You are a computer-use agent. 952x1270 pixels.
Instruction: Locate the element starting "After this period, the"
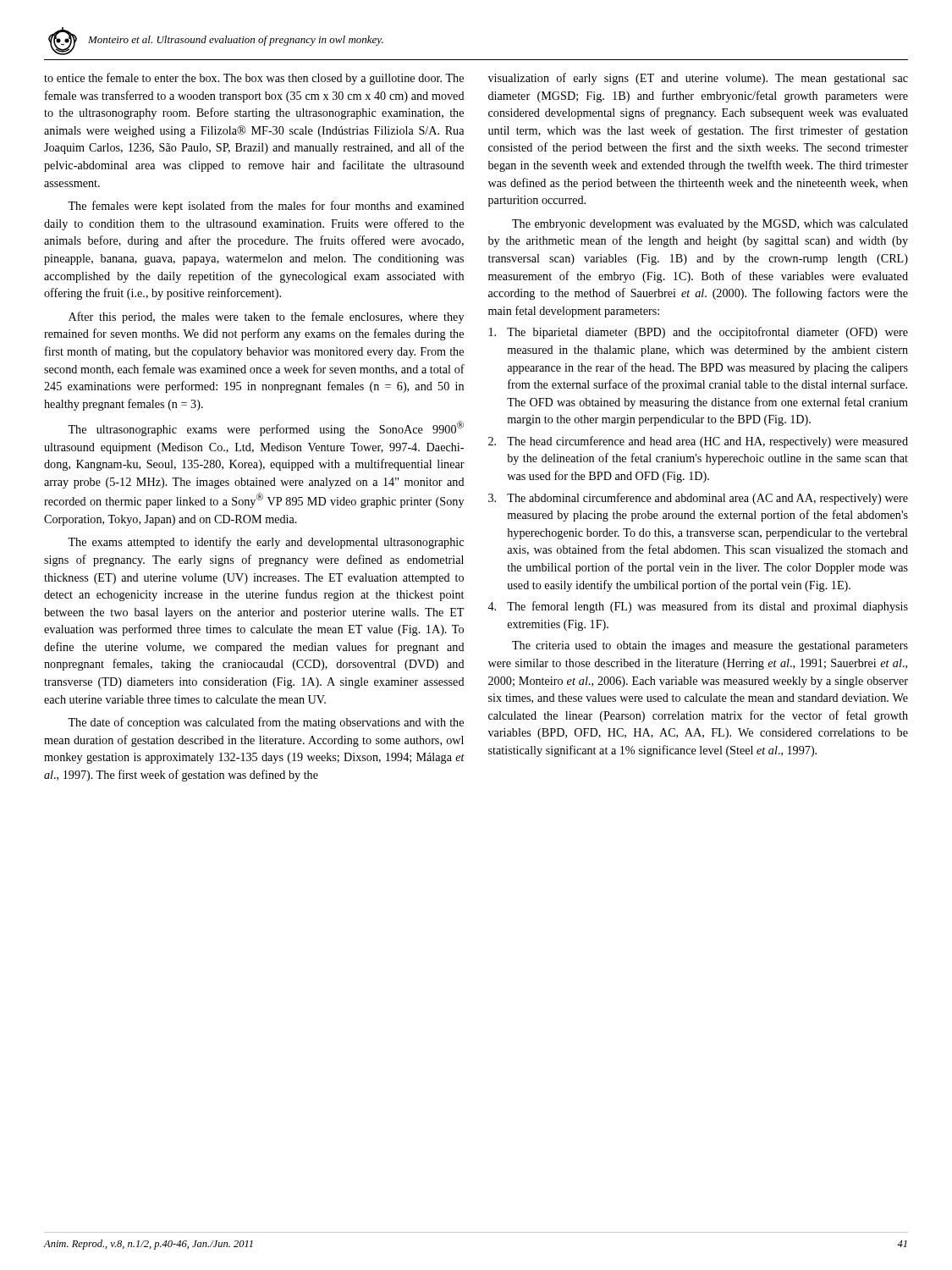pyautogui.click(x=254, y=360)
